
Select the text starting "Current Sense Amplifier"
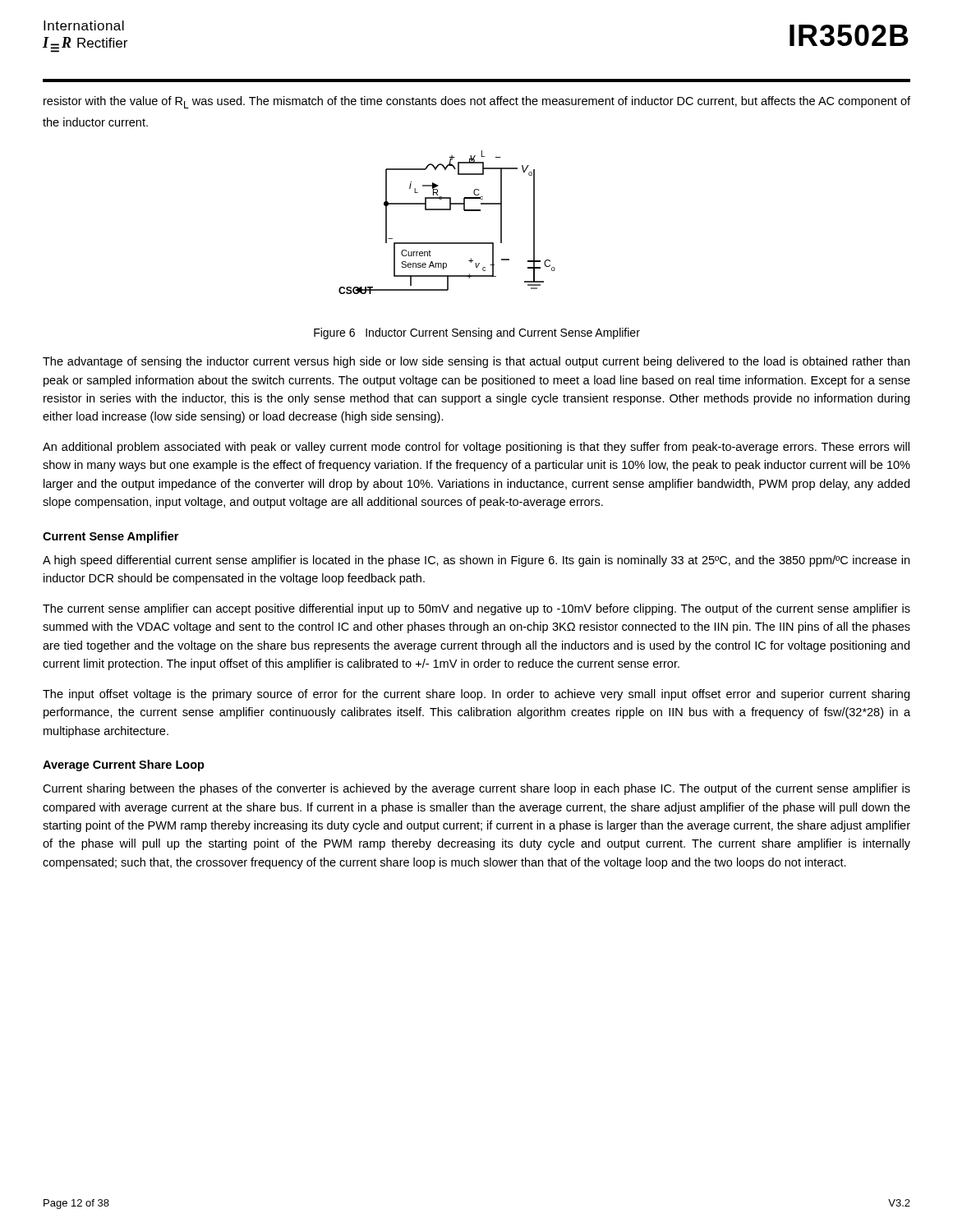point(111,536)
